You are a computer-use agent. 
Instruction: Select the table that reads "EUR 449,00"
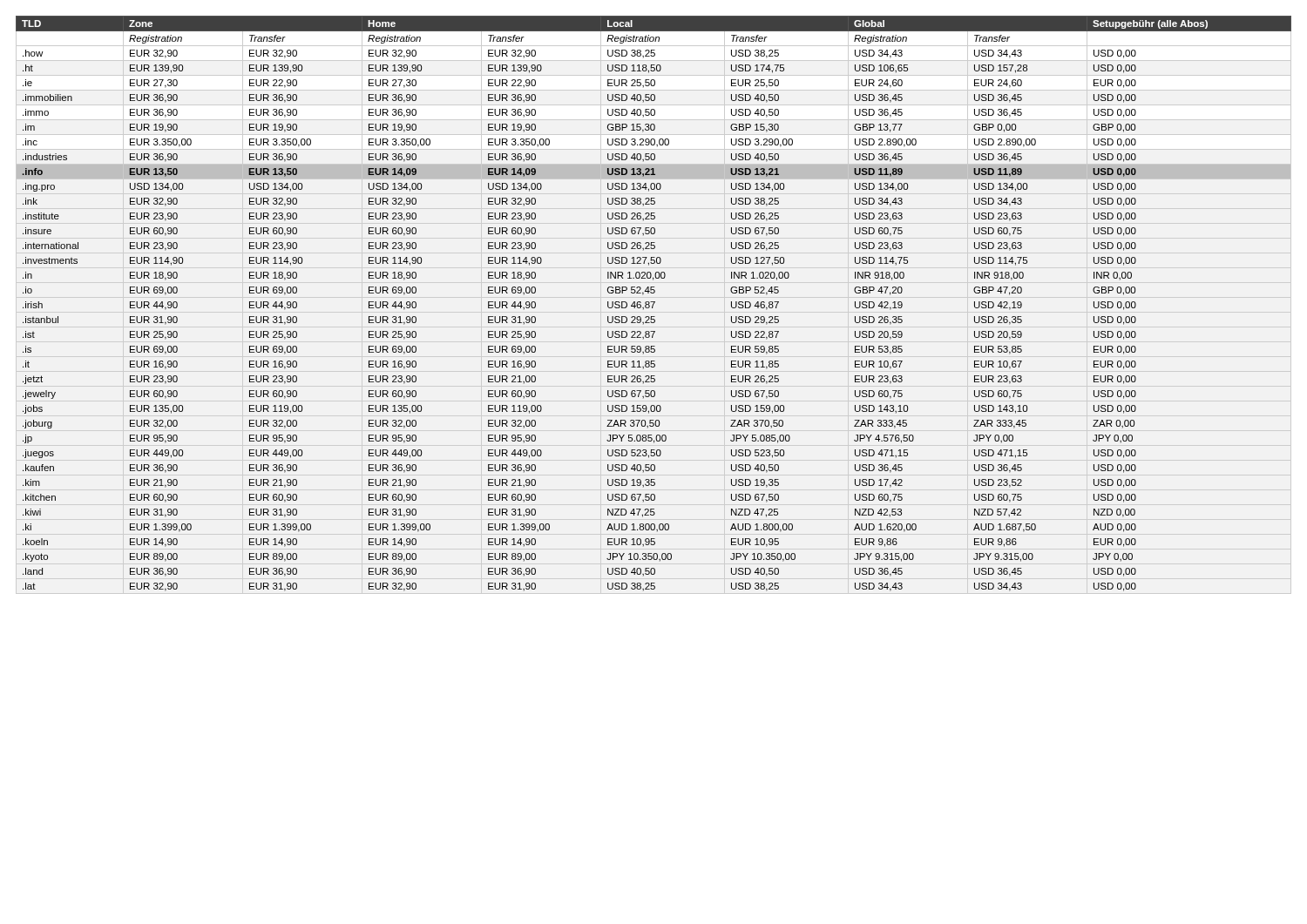654,305
